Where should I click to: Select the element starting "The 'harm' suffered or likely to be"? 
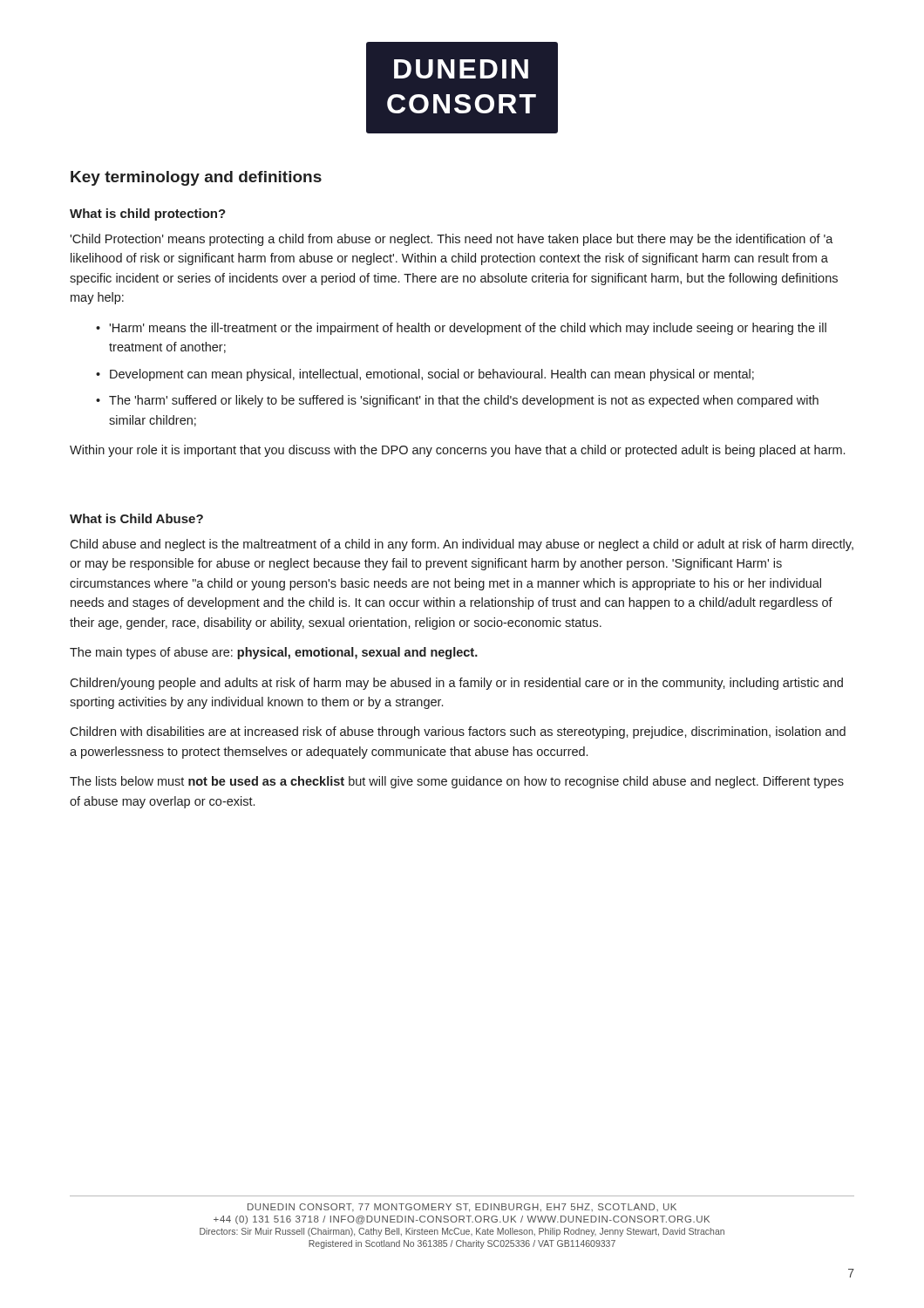coord(482,411)
